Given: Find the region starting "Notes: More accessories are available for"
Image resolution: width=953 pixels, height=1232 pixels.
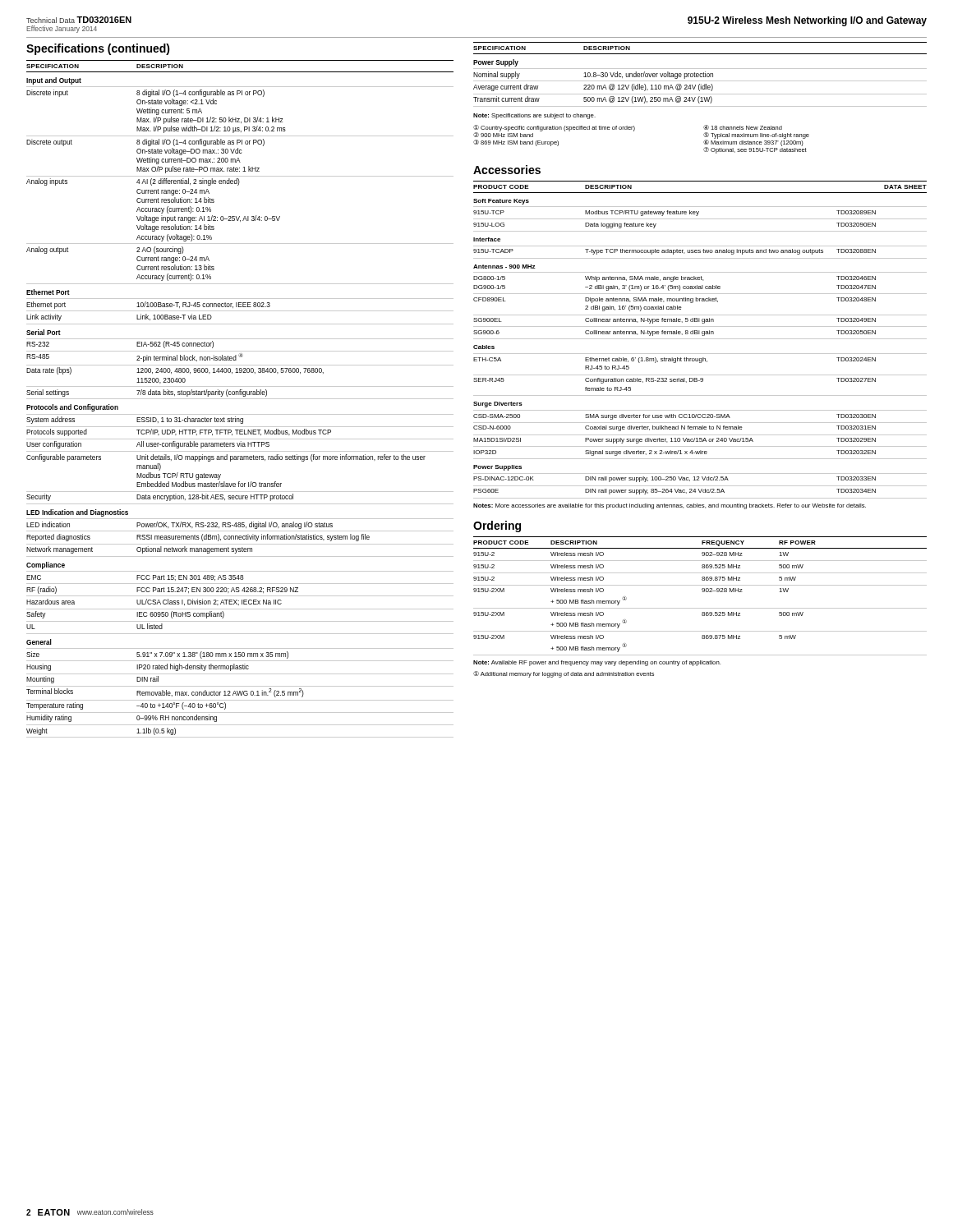Looking at the screenshot, I should (670, 505).
